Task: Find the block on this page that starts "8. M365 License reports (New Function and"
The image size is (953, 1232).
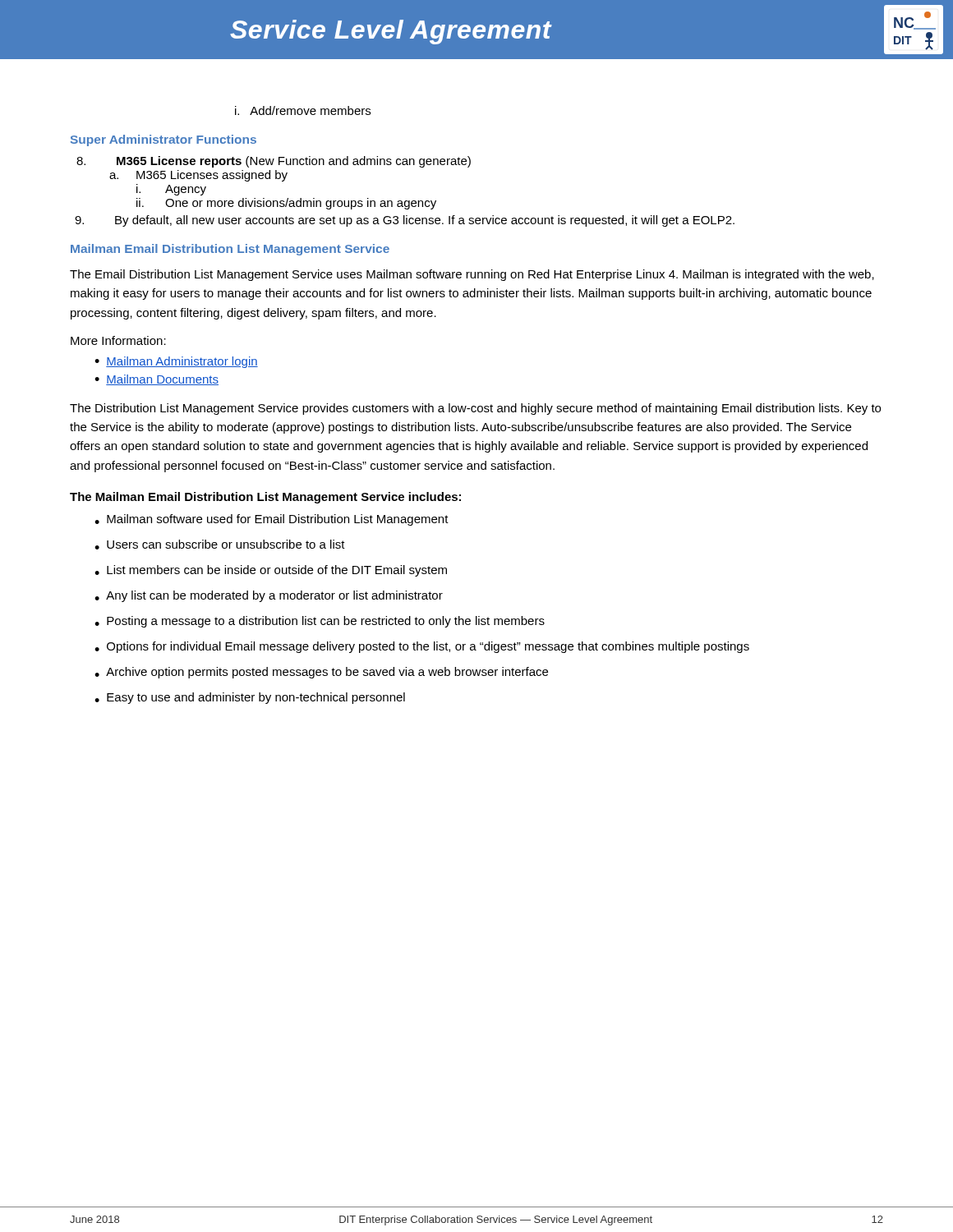Action: (274, 162)
